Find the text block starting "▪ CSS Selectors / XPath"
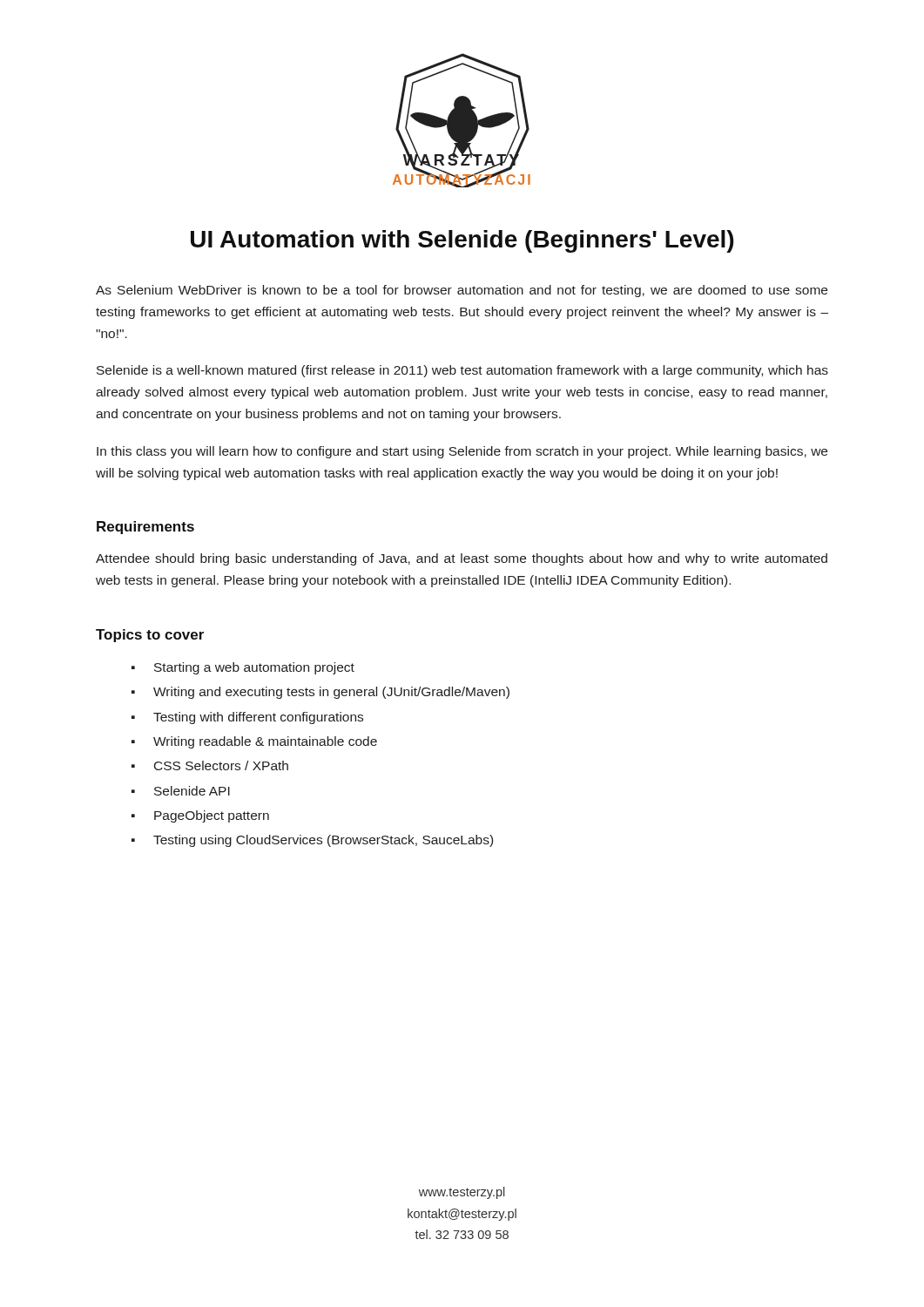Image resolution: width=924 pixels, height=1307 pixels. coord(210,766)
